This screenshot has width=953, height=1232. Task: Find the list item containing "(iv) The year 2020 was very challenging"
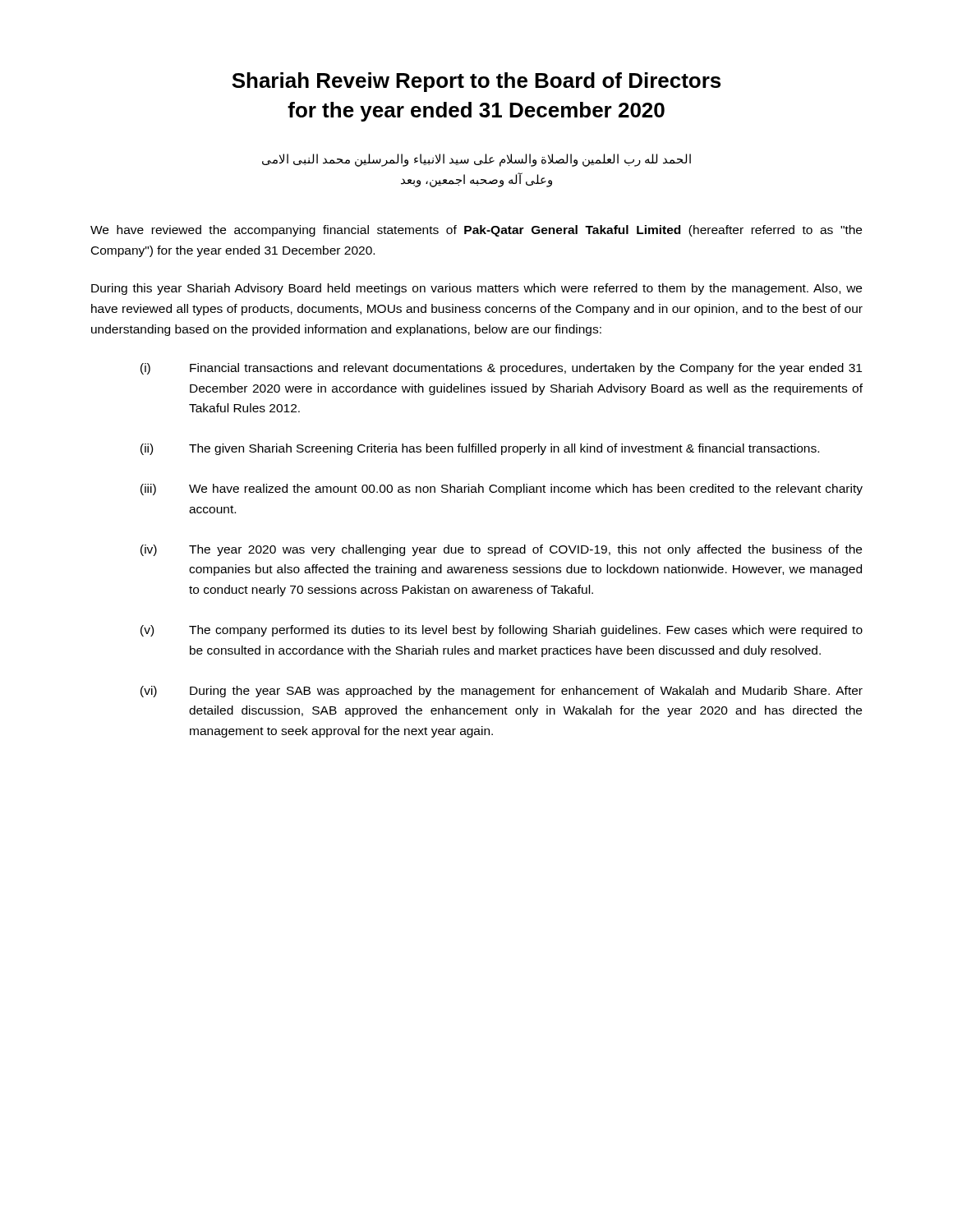(x=493, y=570)
